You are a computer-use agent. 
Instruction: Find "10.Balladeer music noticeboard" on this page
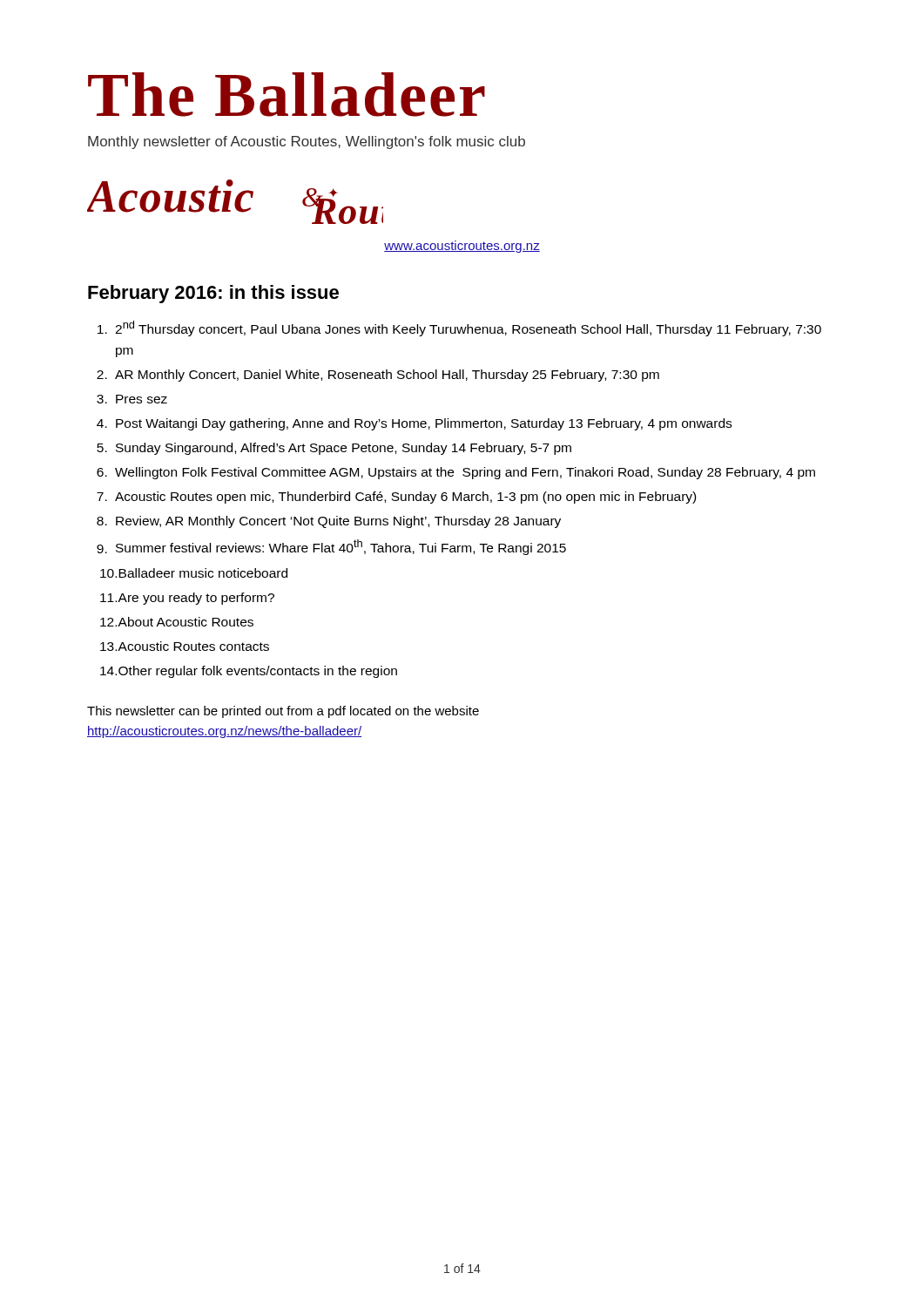pos(194,573)
